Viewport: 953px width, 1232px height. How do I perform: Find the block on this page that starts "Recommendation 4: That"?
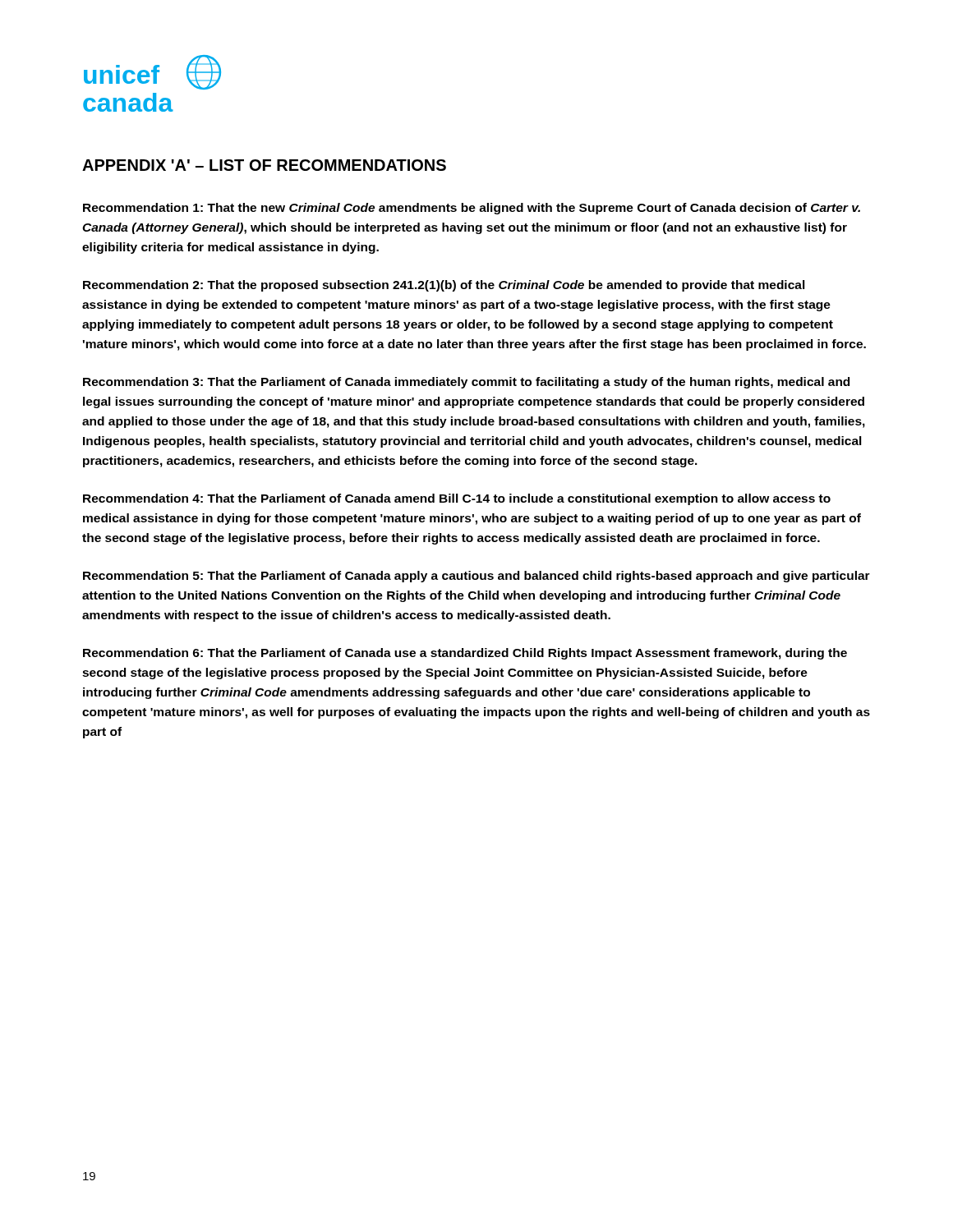click(x=472, y=518)
